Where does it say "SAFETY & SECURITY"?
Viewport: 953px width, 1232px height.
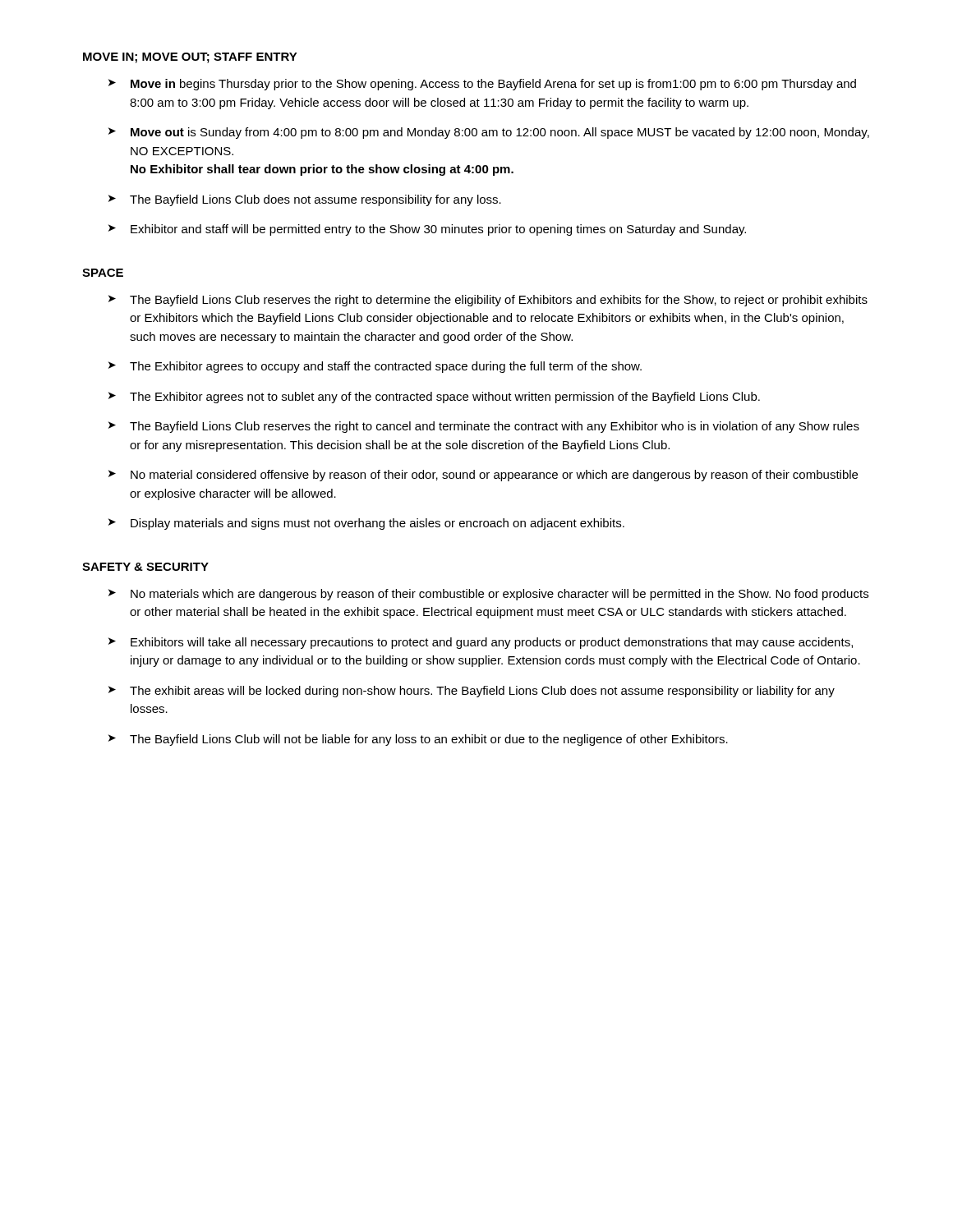pyautogui.click(x=145, y=566)
